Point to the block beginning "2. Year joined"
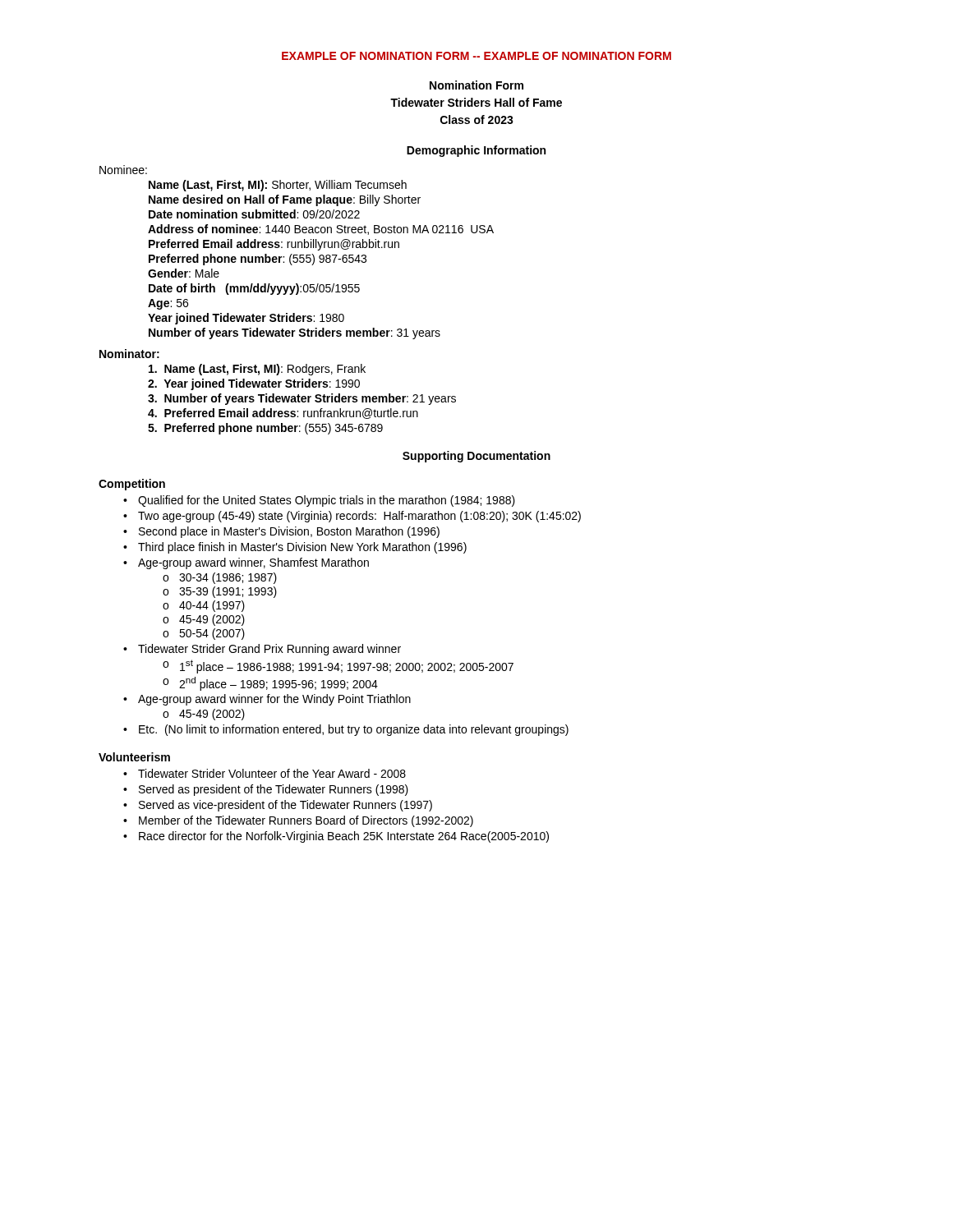The width and height of the screenshot is (953, 1232). point(254,384)
